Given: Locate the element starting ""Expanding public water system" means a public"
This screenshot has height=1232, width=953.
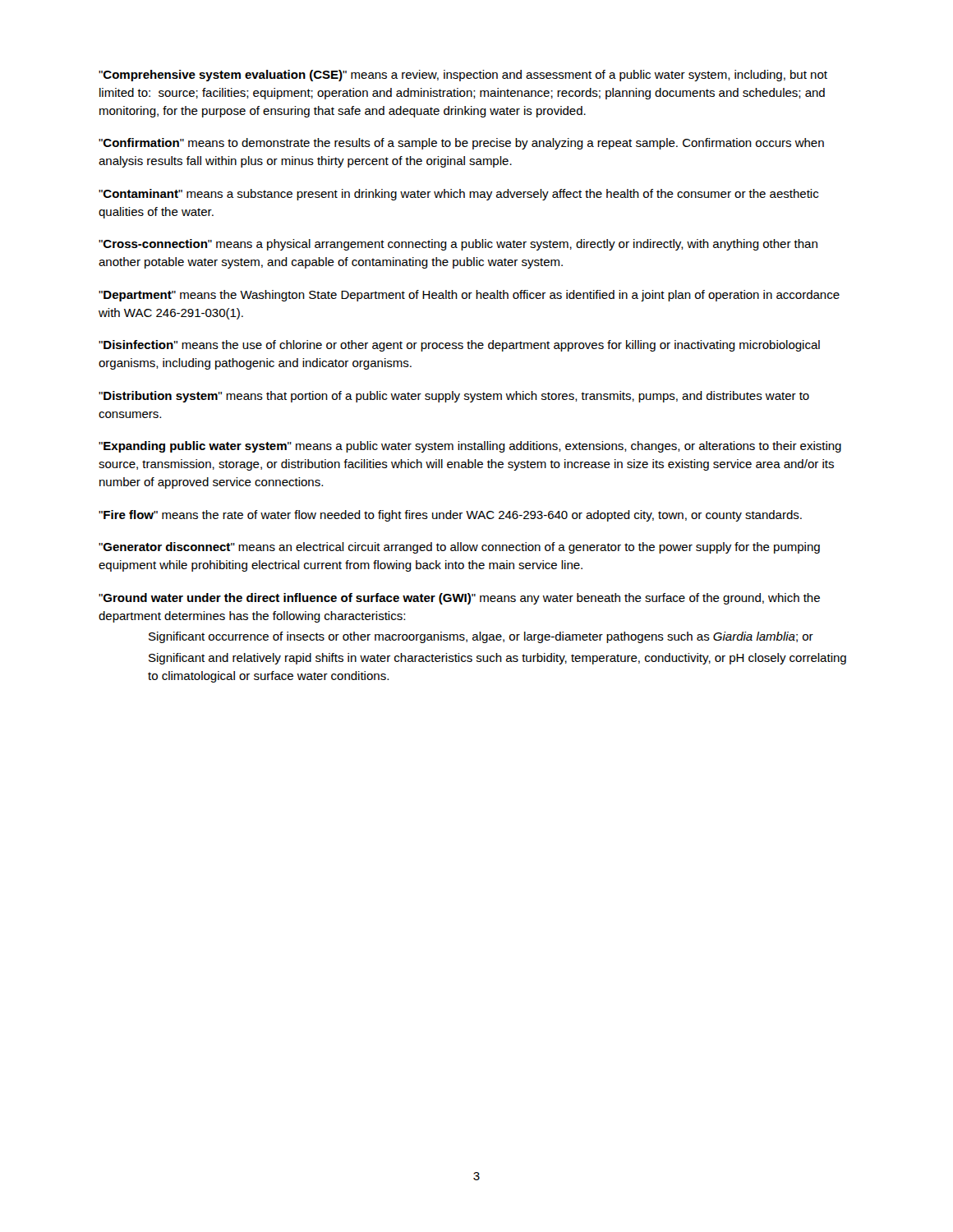Looking at the screenshot, I should (470, 464).
